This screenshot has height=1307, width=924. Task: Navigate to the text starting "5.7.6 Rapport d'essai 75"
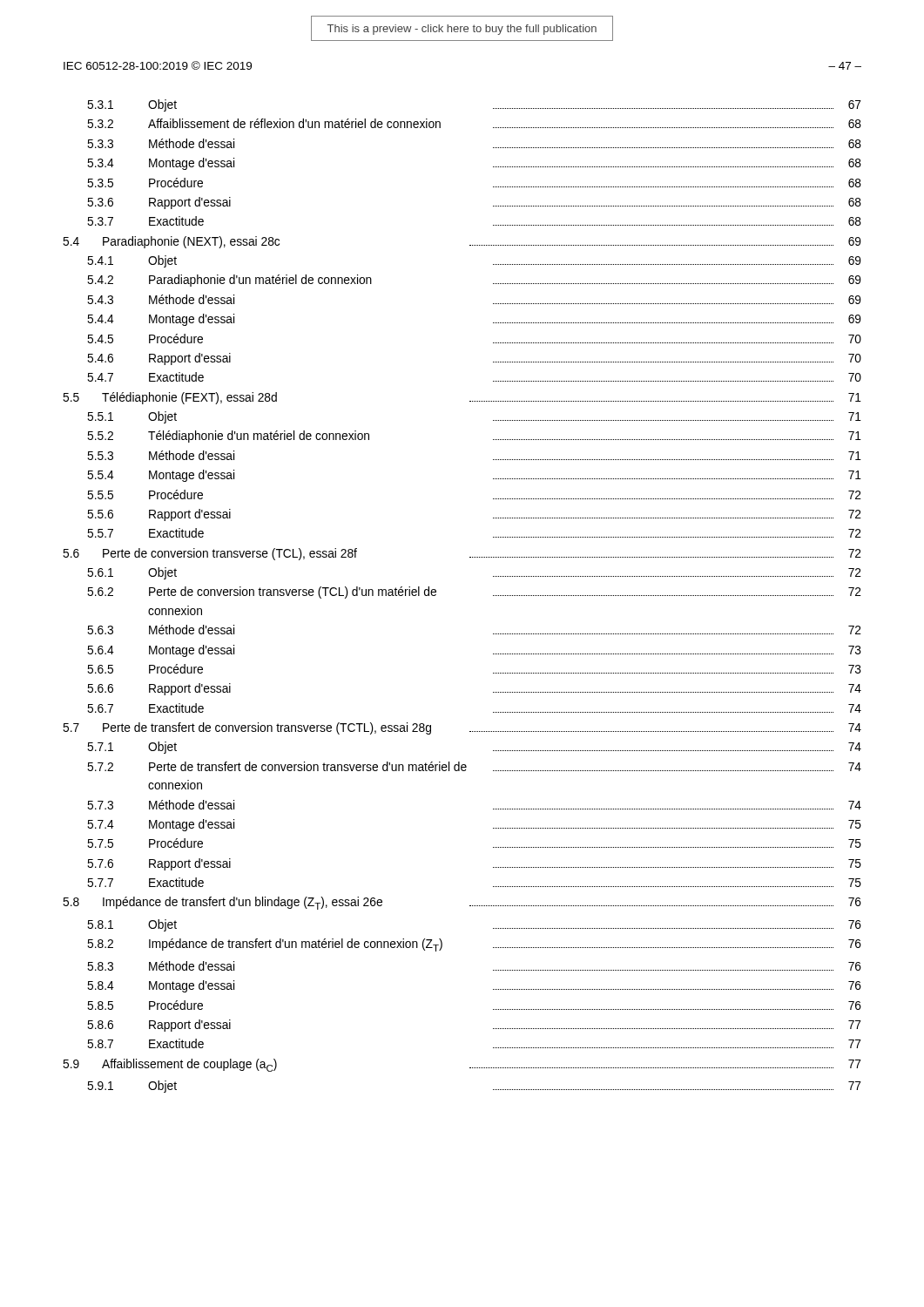pos(101,864)
